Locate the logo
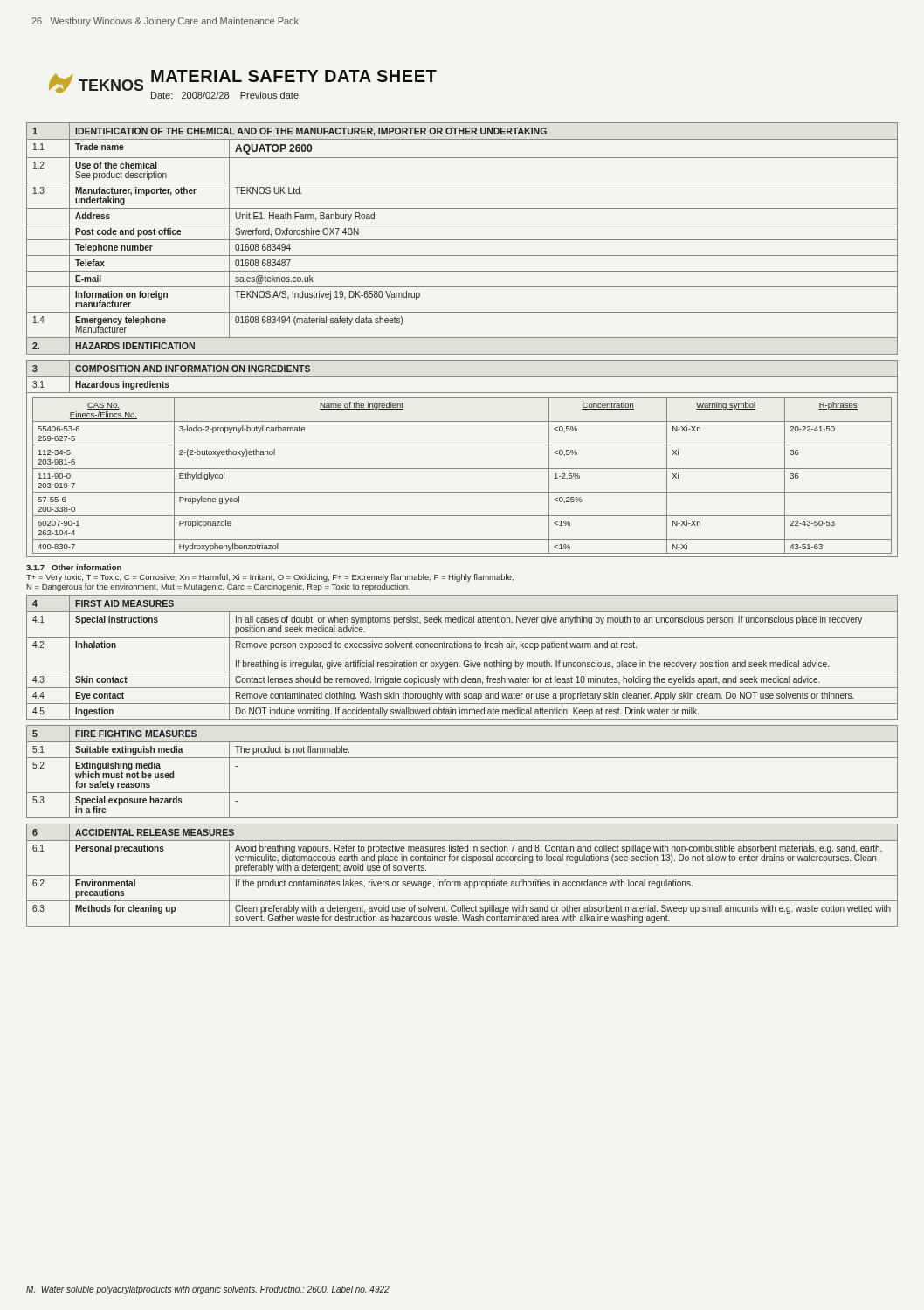Screen dimensions: 1310x924 [91, 86]
